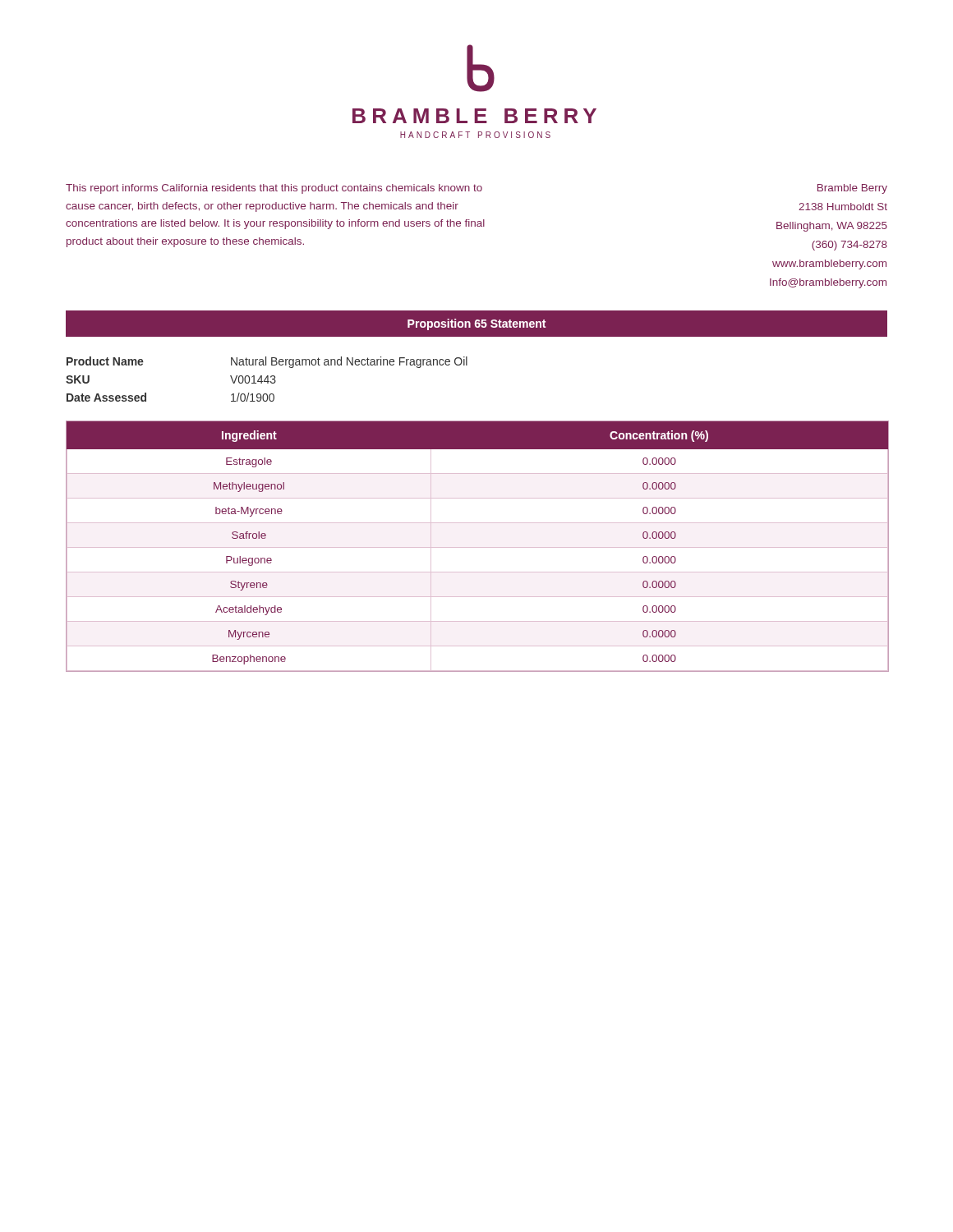Find the text with the text "Date Assessed 1/0/1900"

(x=111, y=396)
